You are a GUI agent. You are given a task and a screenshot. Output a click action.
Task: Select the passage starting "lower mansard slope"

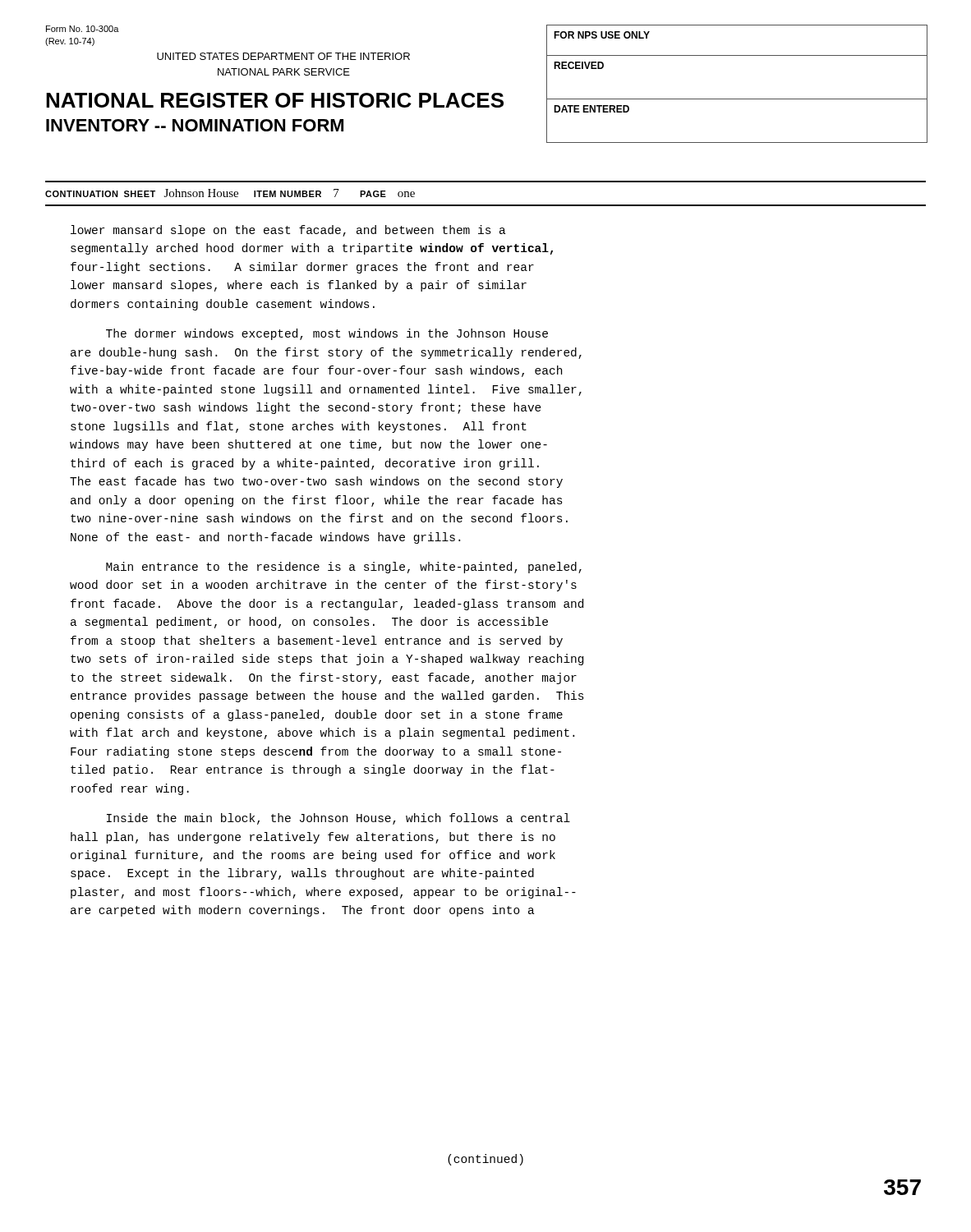[313, 268]
